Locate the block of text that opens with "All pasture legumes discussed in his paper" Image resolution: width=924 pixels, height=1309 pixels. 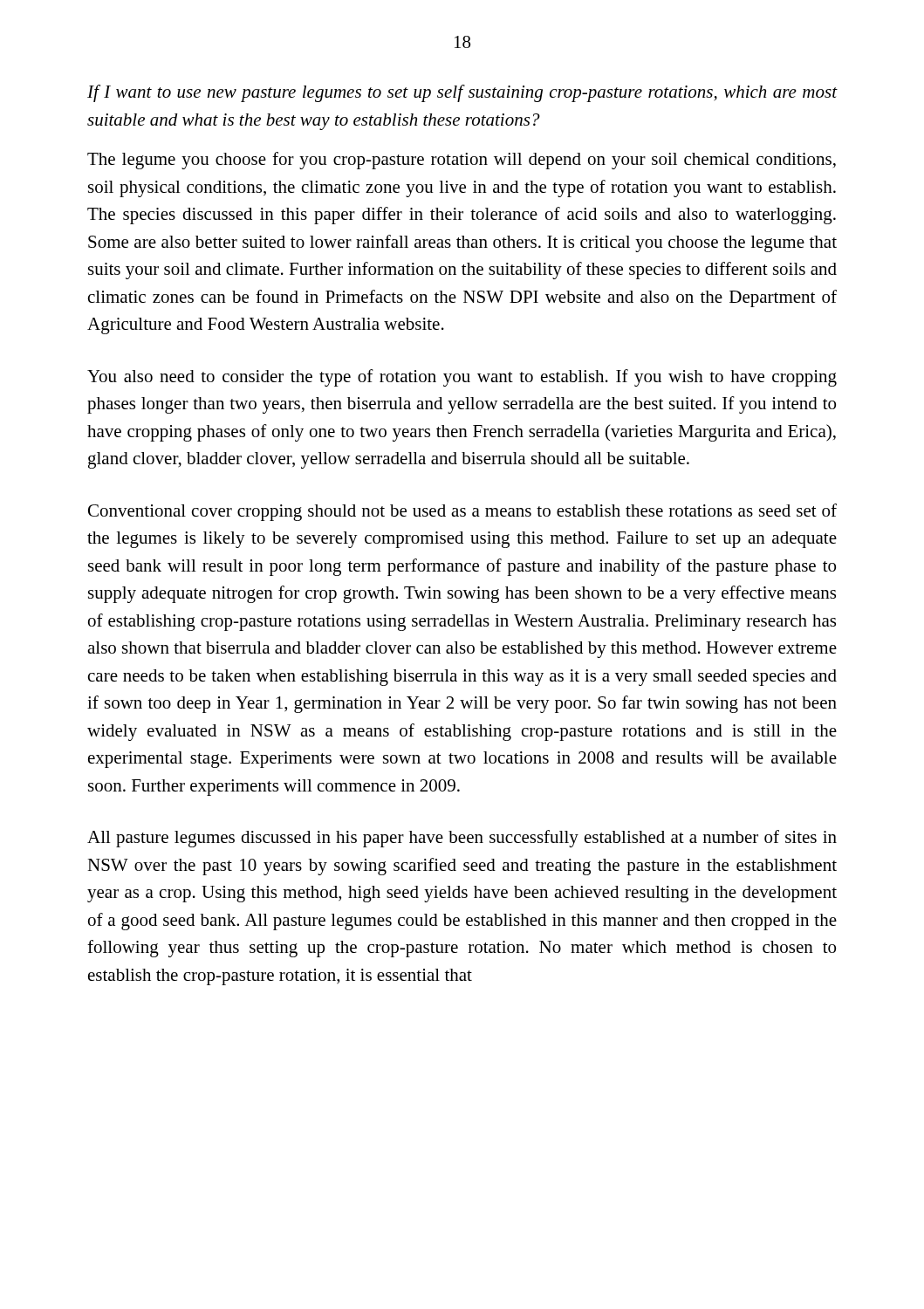[462, 906]
